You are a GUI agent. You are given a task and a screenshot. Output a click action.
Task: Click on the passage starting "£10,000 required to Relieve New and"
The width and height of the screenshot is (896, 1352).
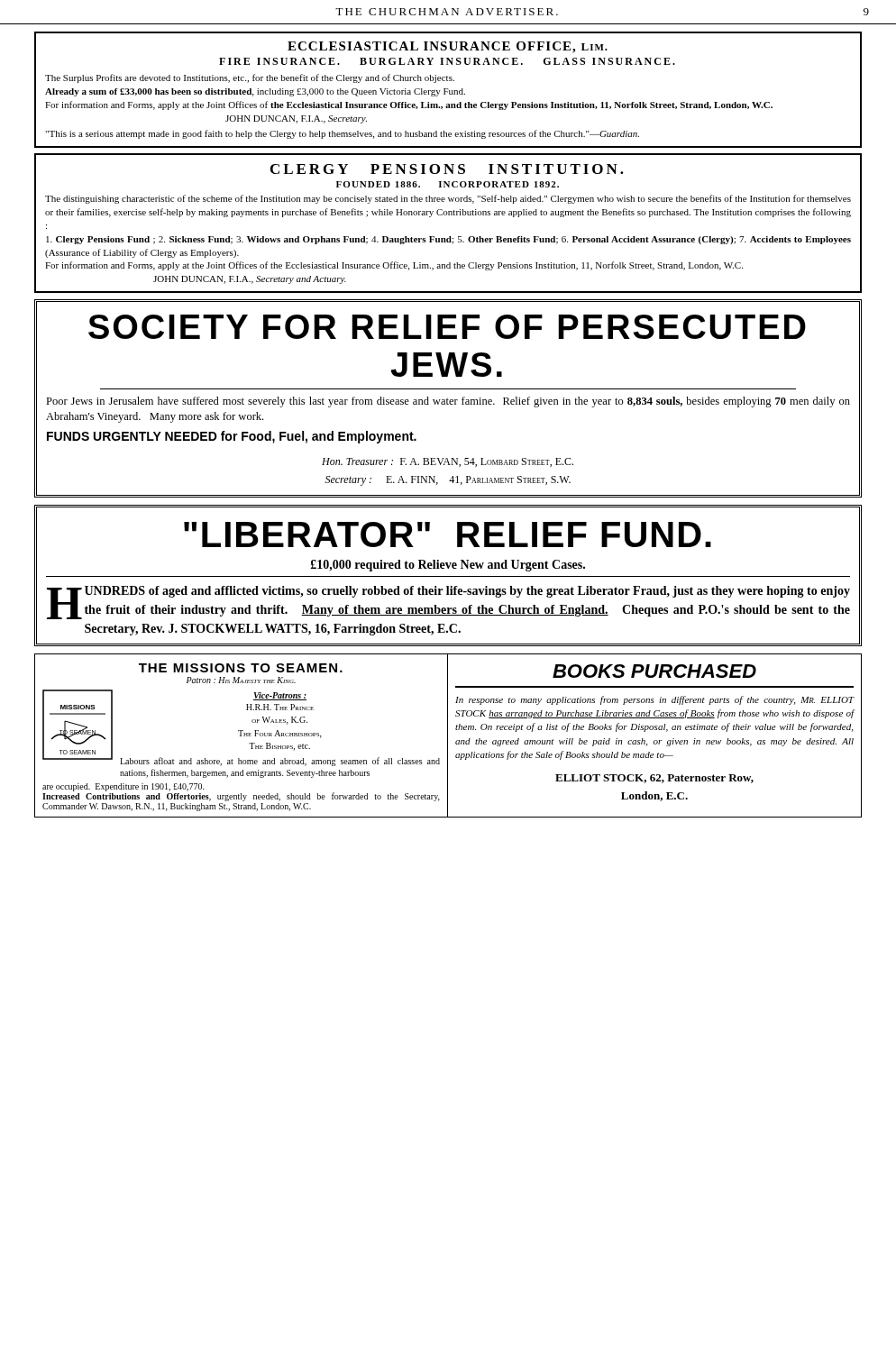pos(448,564)
